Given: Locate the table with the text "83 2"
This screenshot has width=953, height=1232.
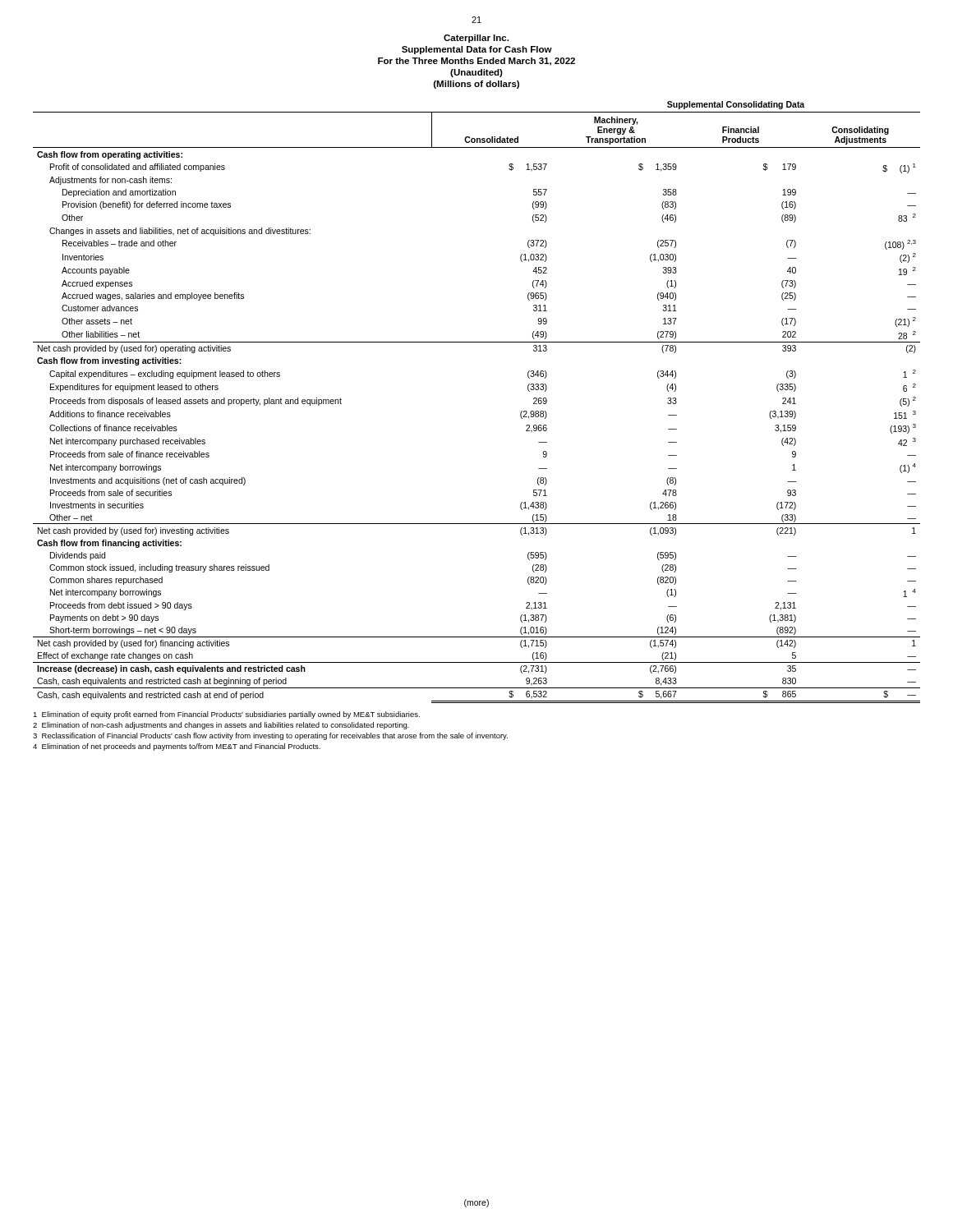Looking at the screenshot, I should tap(476, 400).
